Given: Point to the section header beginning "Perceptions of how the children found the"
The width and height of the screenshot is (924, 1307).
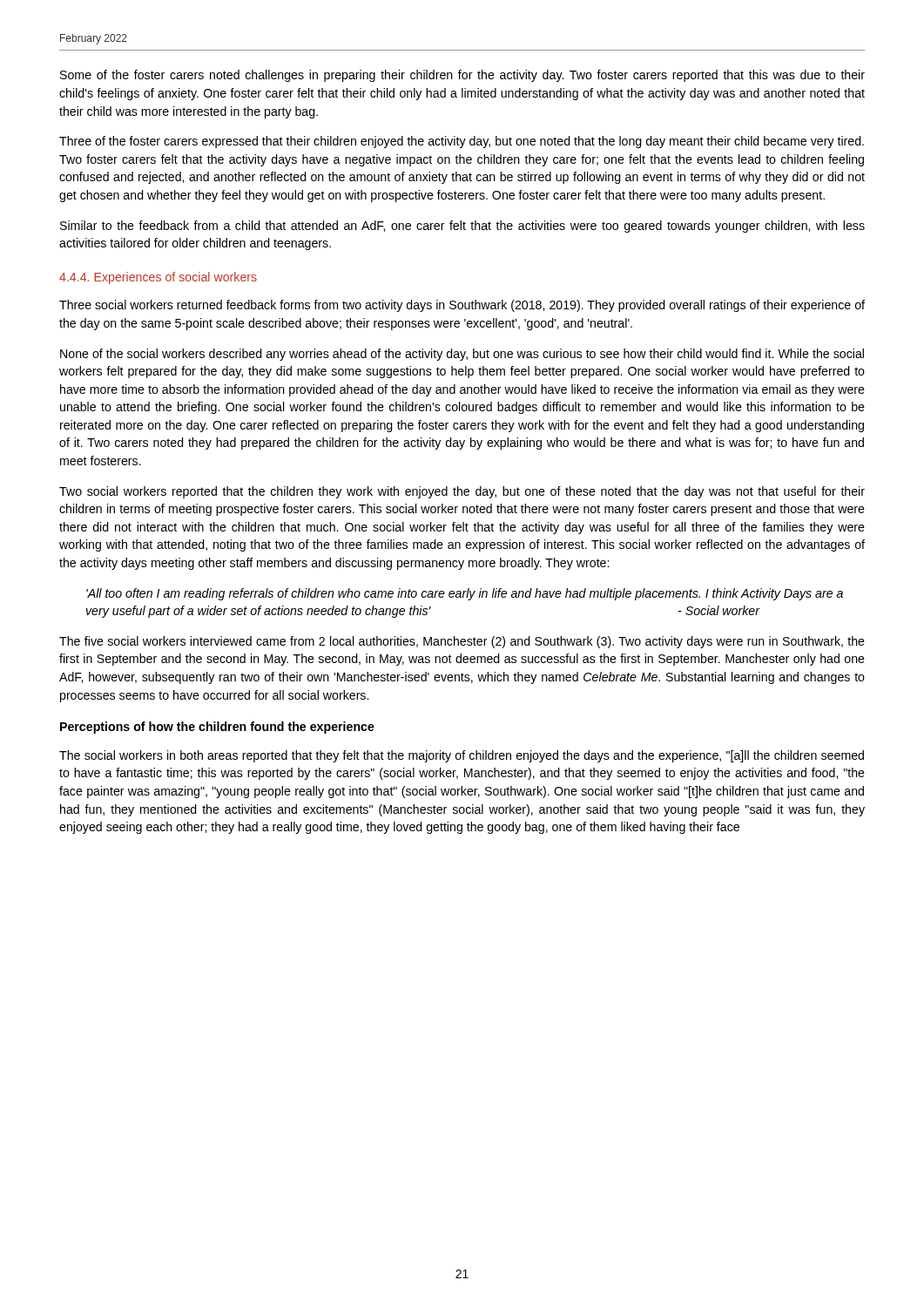Looking at the screenshot, I should click(217, 727).
